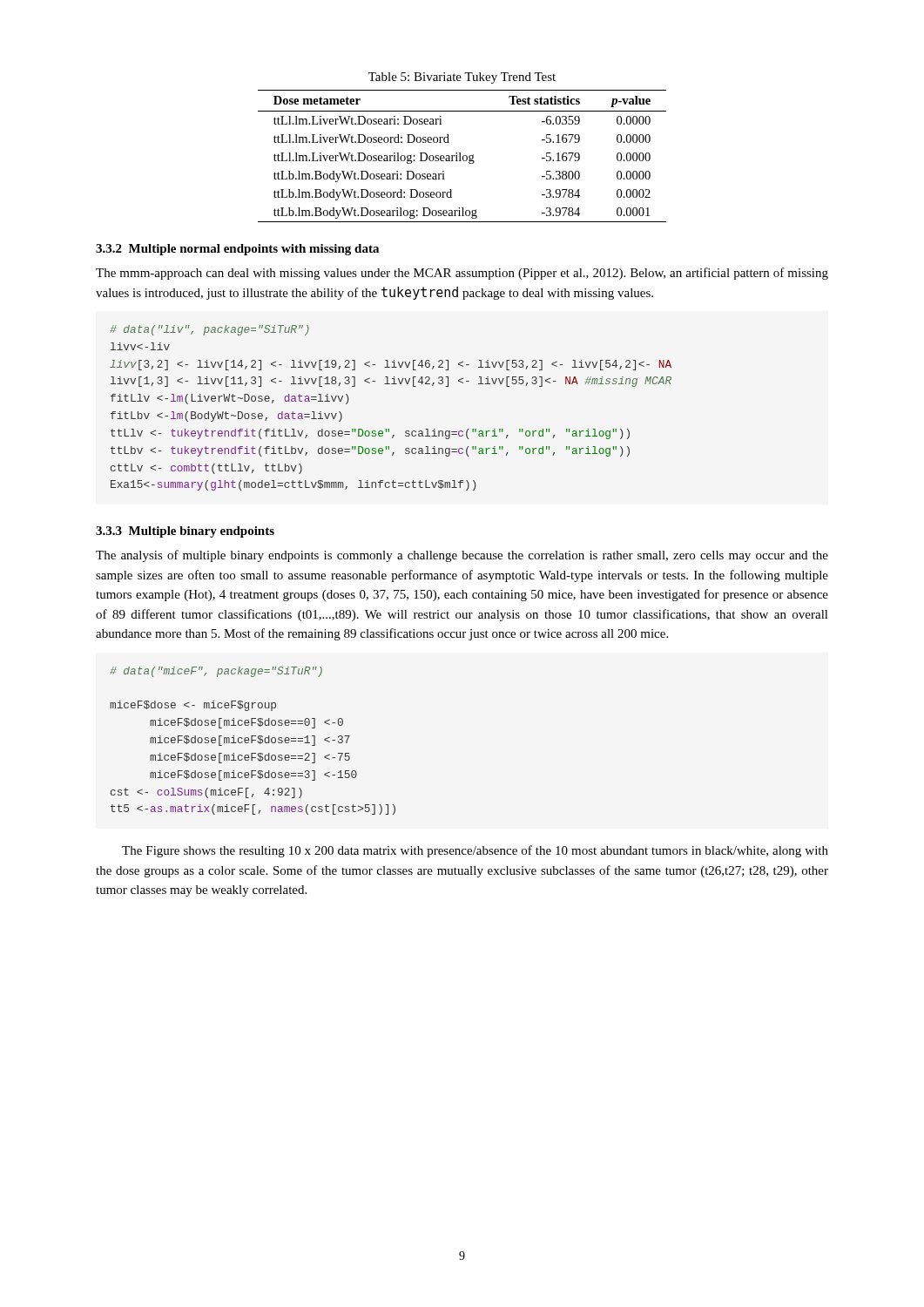Point to "3.3.3 Multiple binary endpoints"
Viewport: 924px width, 1307px height.
tap(185, 531)
